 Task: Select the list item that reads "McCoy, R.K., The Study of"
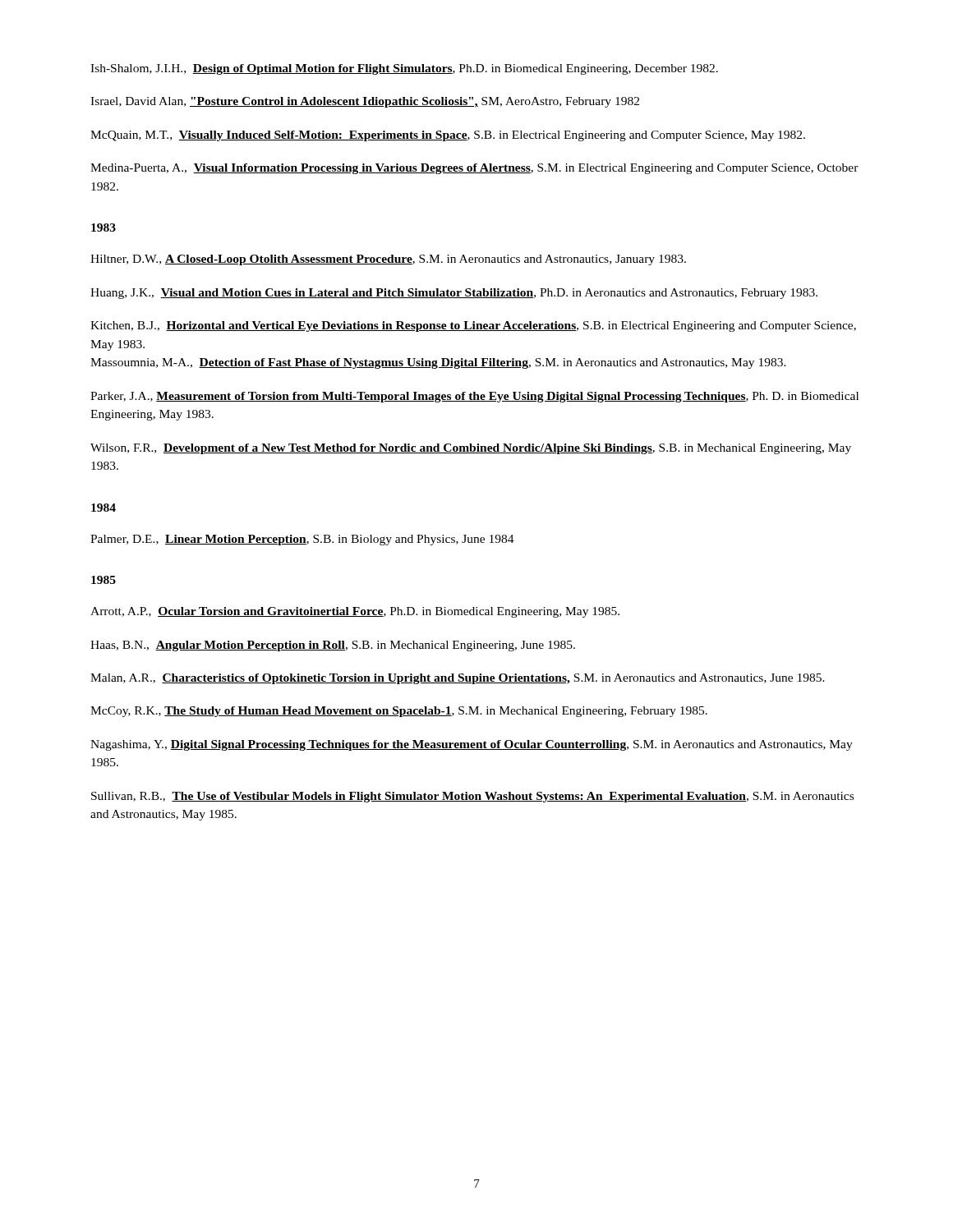[399, 710]
